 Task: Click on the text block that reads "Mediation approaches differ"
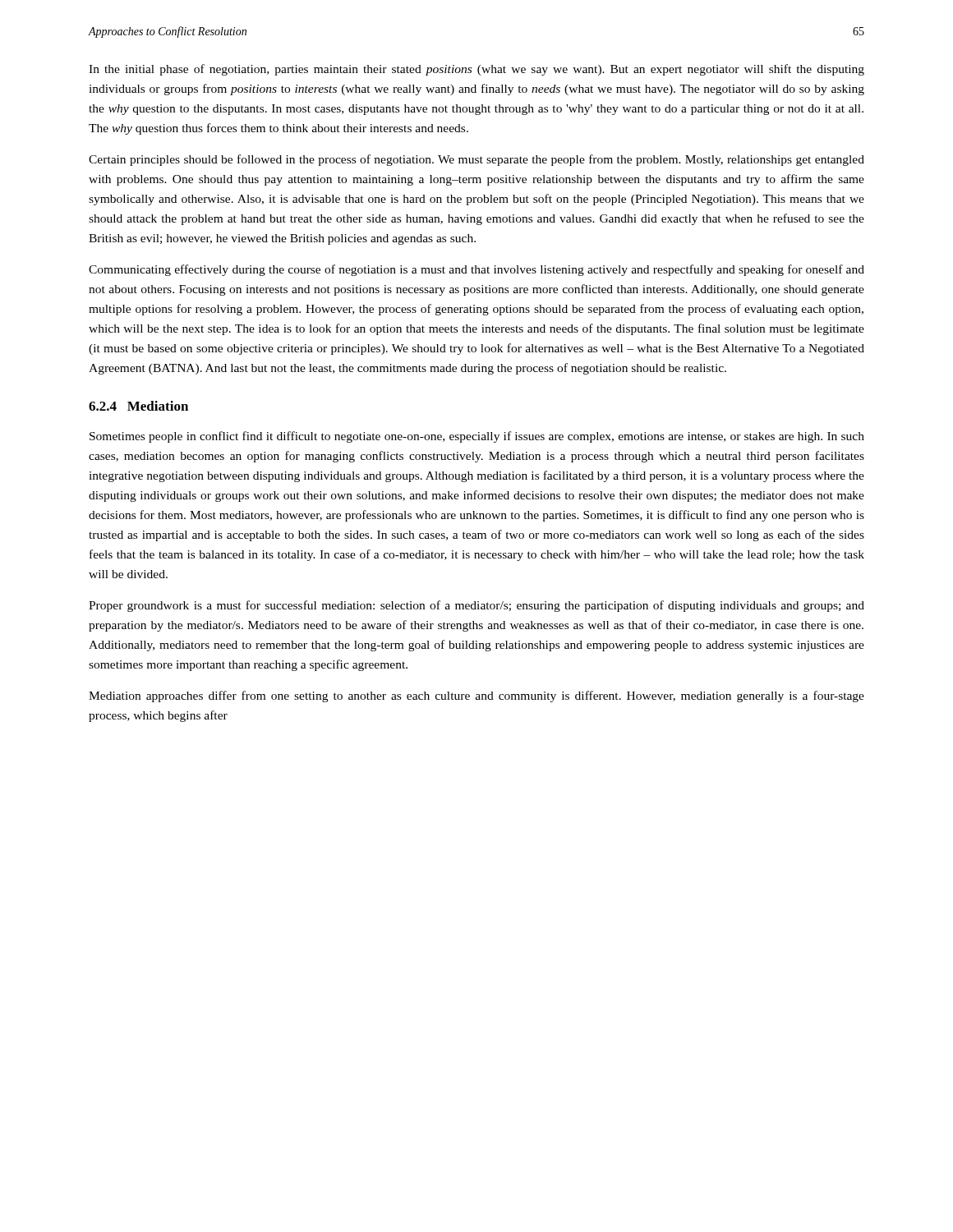(x=476, y=705)
